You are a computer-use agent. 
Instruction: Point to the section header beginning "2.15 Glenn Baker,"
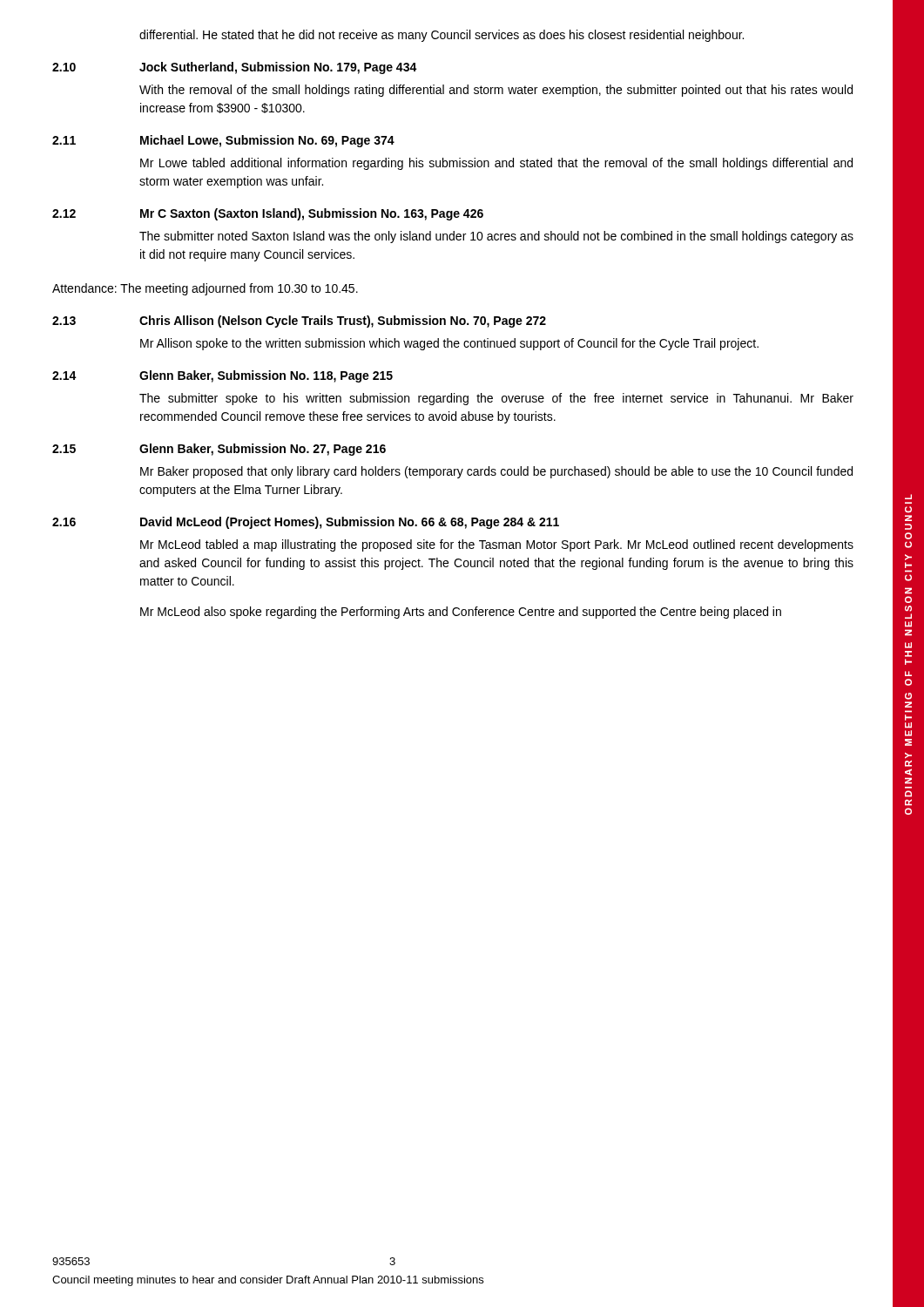click(x=219, y=450)
